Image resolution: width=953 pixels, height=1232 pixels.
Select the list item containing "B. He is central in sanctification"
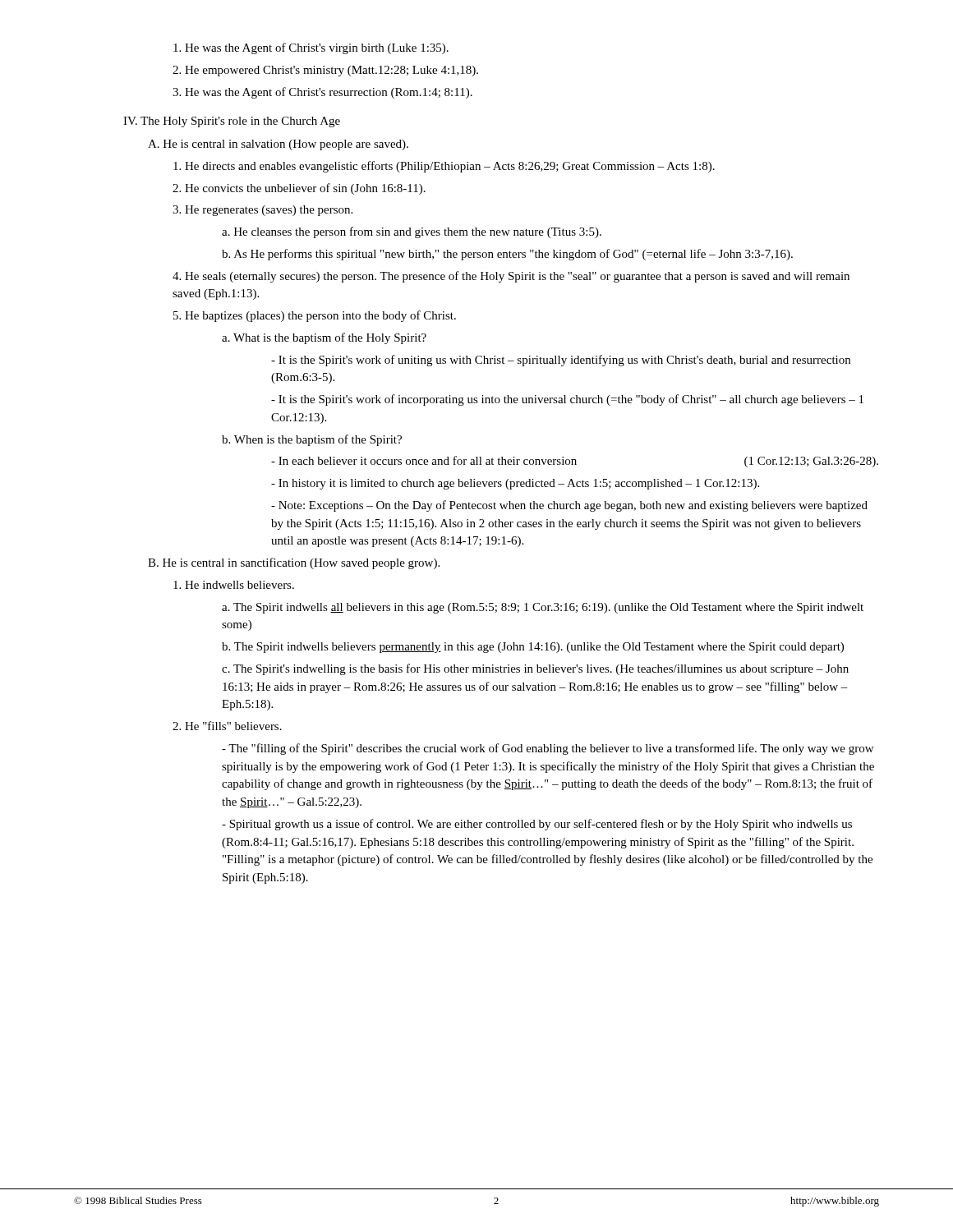(x=294, y=563)
